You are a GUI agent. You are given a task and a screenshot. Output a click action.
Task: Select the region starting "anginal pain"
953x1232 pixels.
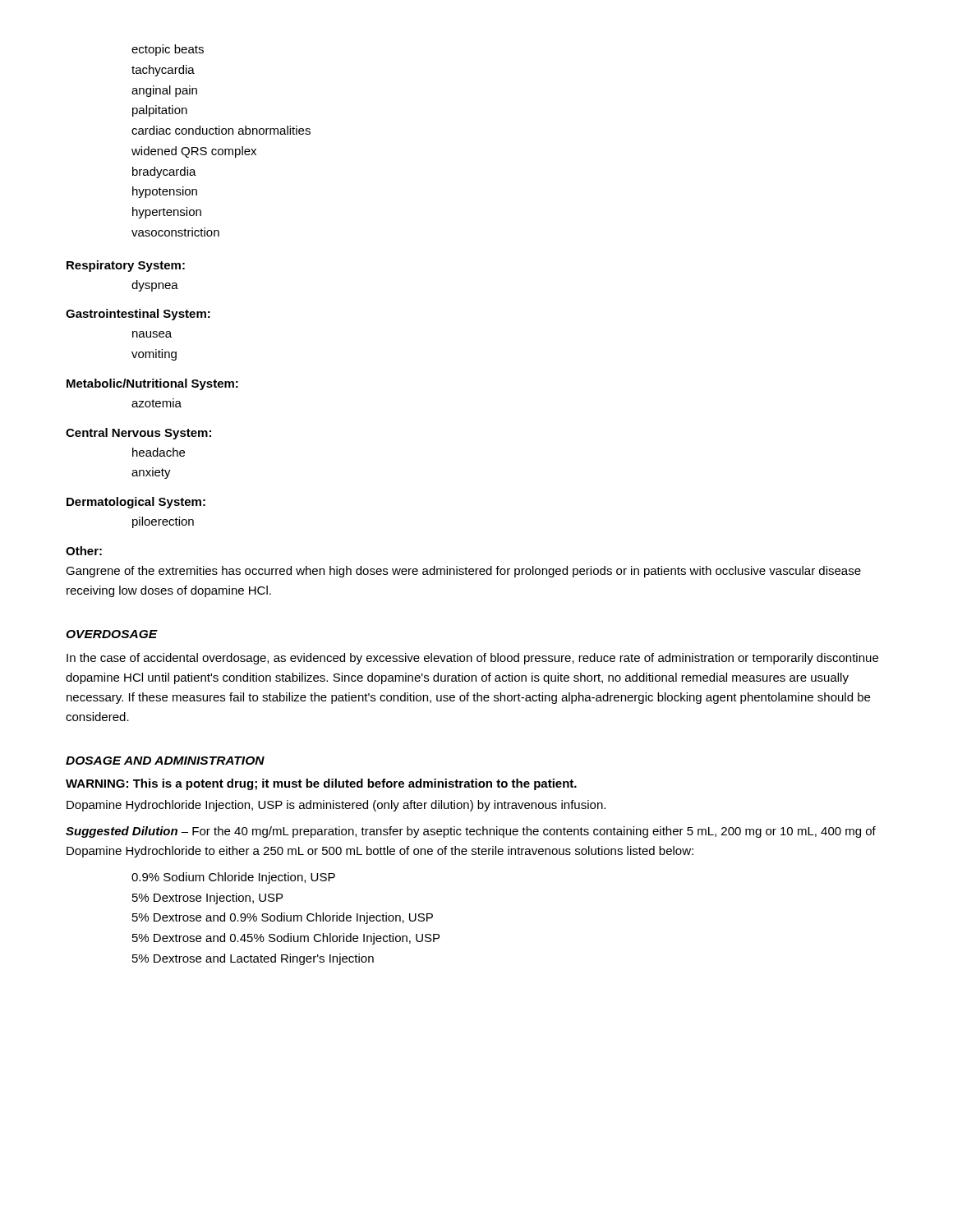[165, 90]
